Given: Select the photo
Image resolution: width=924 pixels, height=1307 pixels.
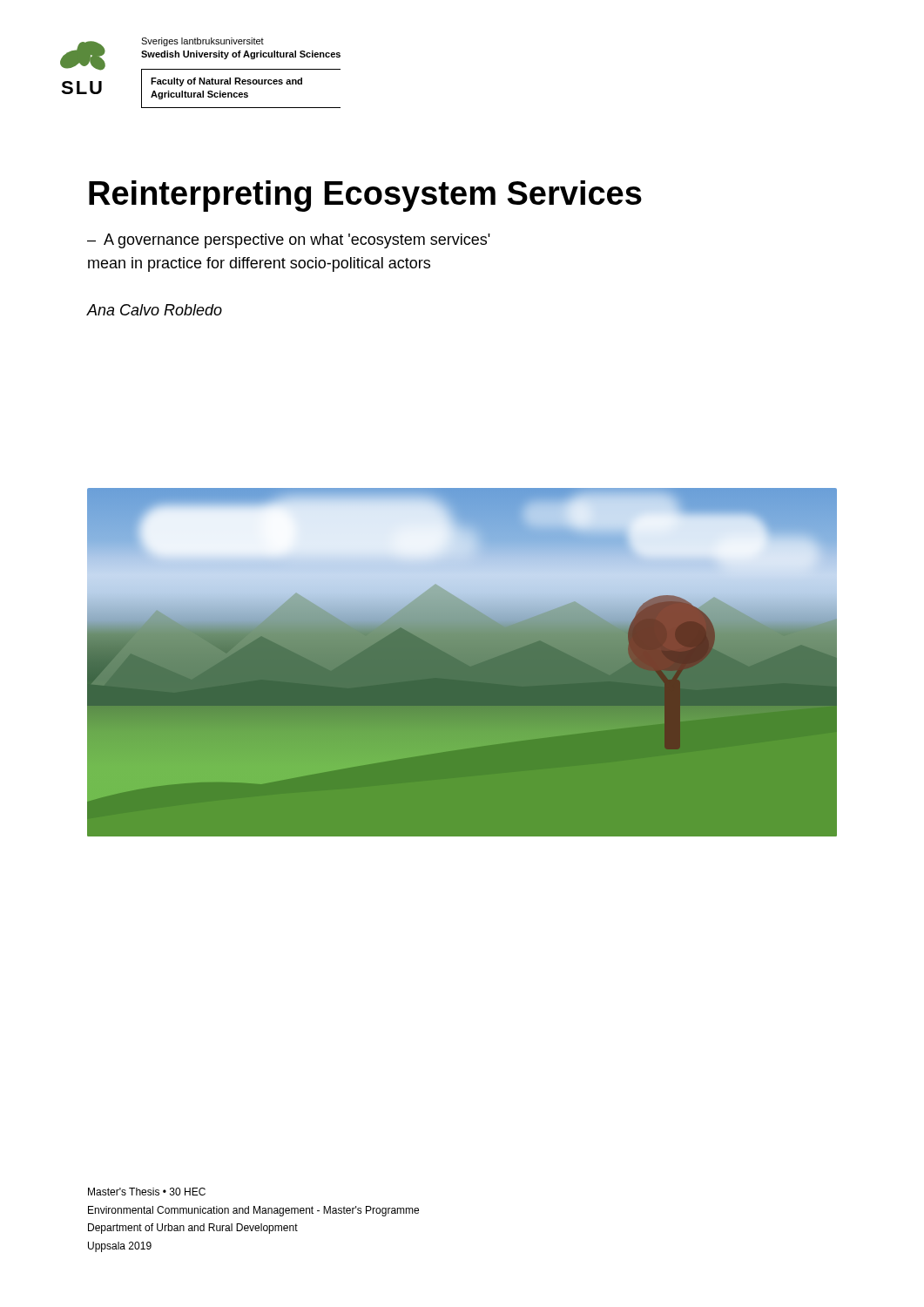Looking at the screenshot, I should (x=462, y=662).
